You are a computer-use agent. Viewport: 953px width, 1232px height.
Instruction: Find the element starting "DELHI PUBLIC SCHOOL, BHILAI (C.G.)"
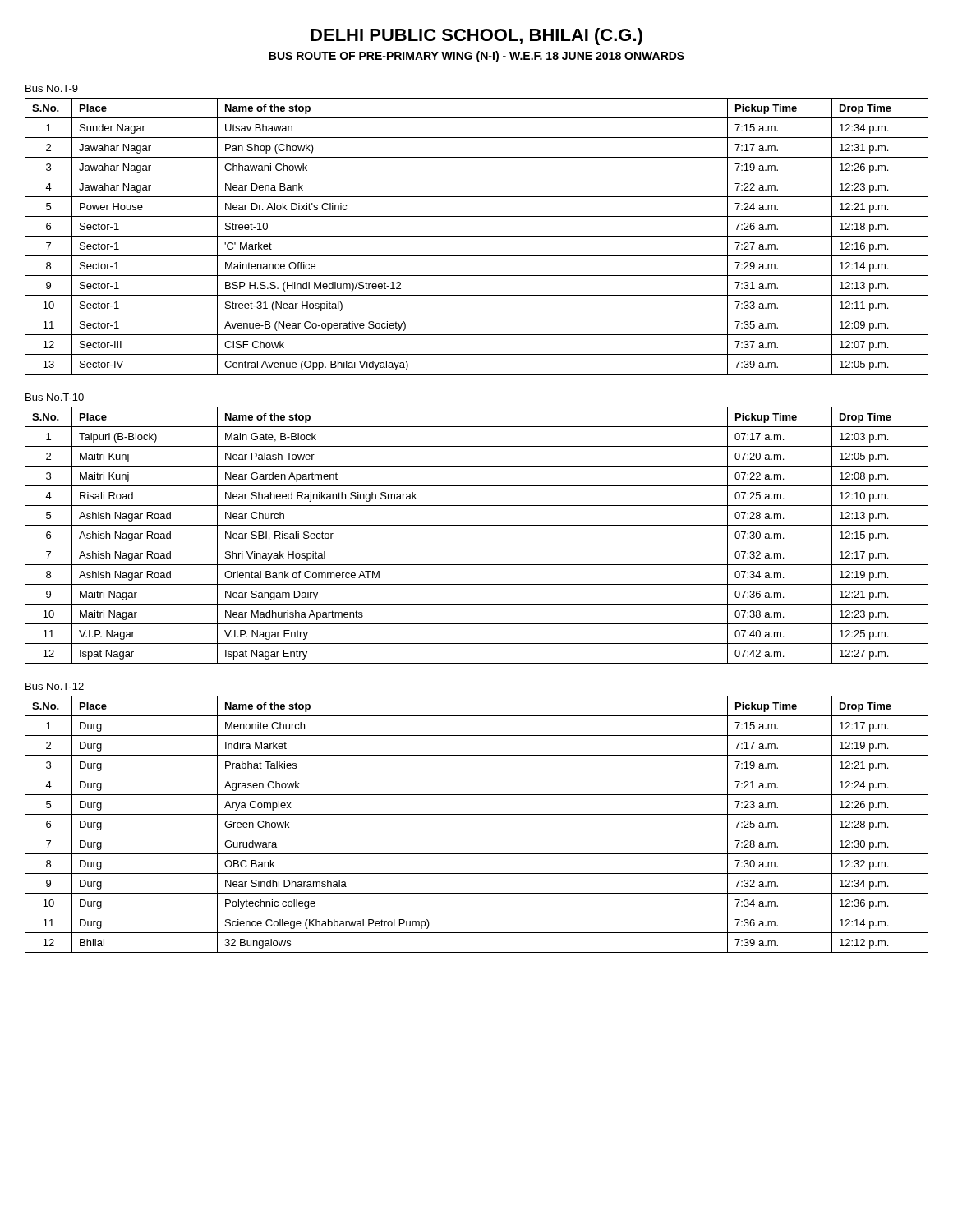click(476, 35)
